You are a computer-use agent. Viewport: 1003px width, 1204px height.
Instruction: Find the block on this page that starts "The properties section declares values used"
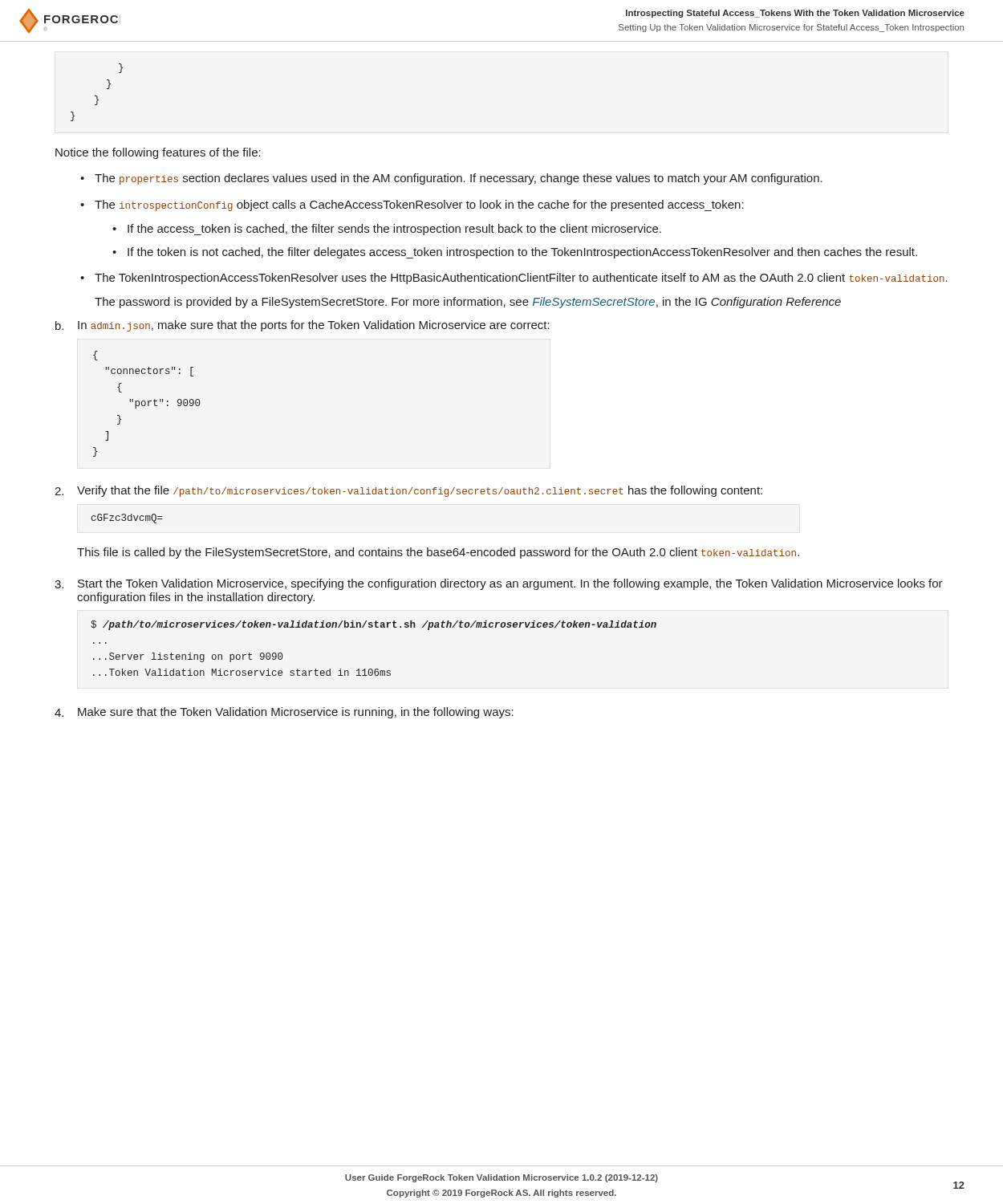tap(459, 178)
